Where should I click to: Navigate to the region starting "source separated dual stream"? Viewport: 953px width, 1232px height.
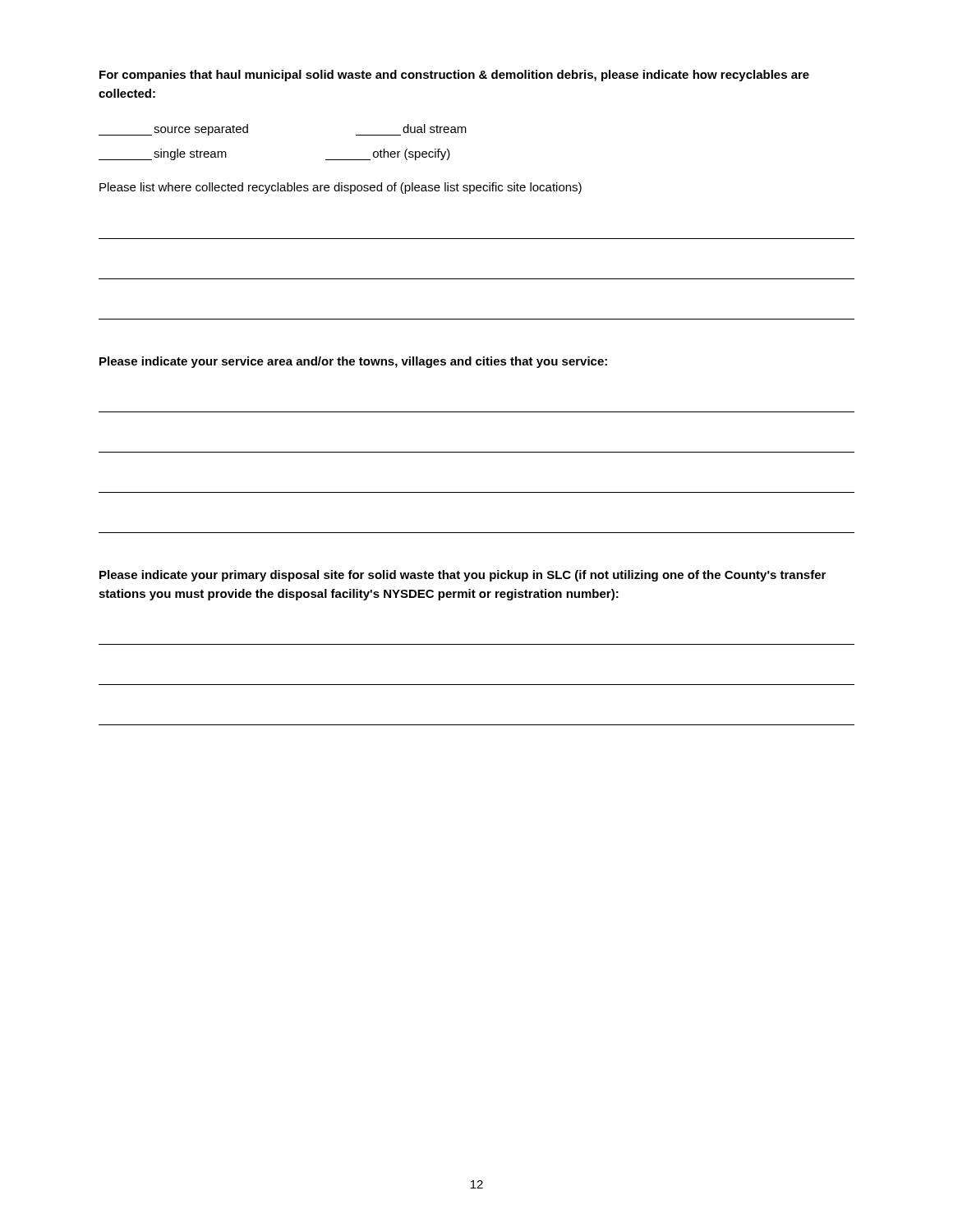click(203, 129)
